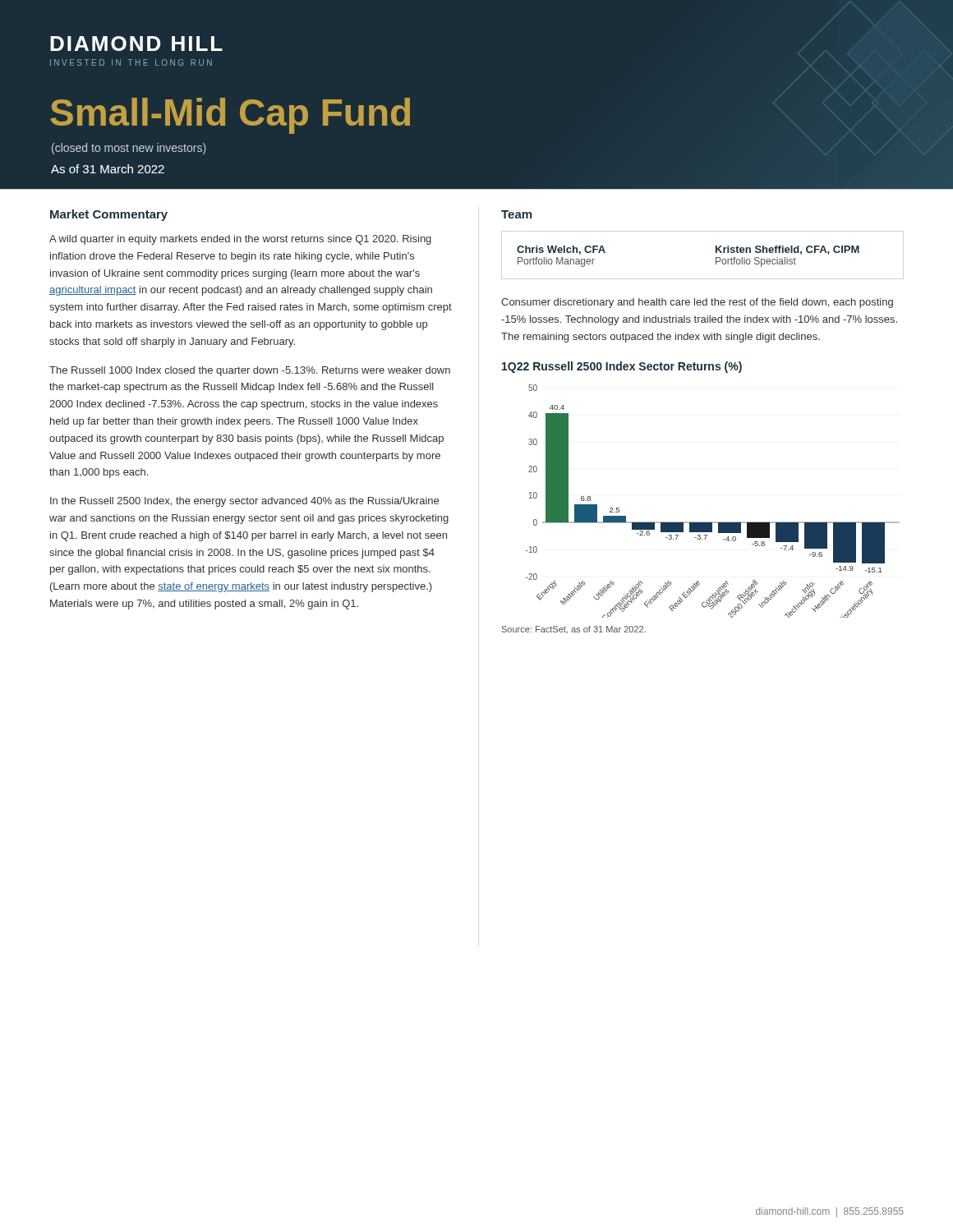Select a table

tap(702, 255)
